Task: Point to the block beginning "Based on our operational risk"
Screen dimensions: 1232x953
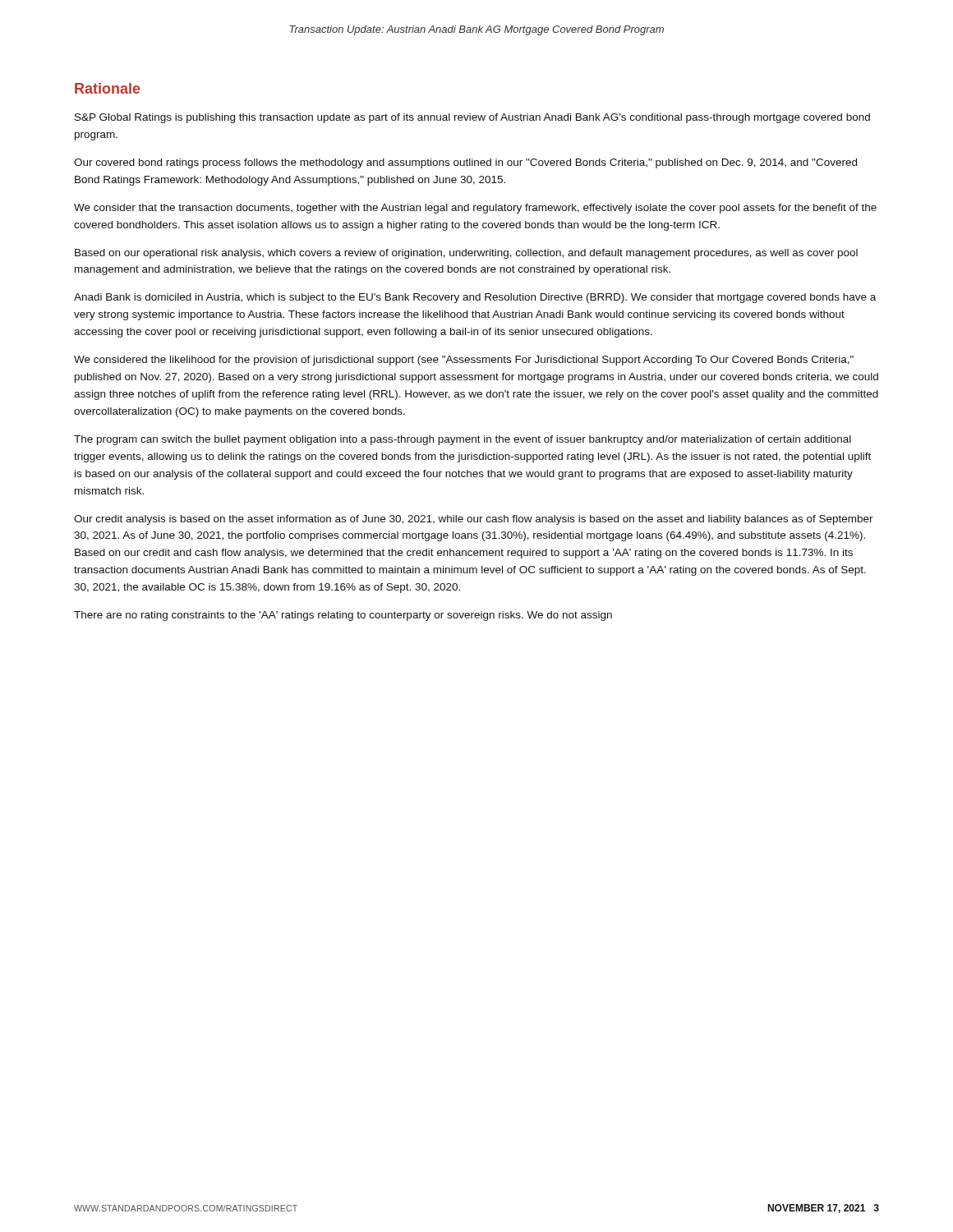Action: [466, 261]
